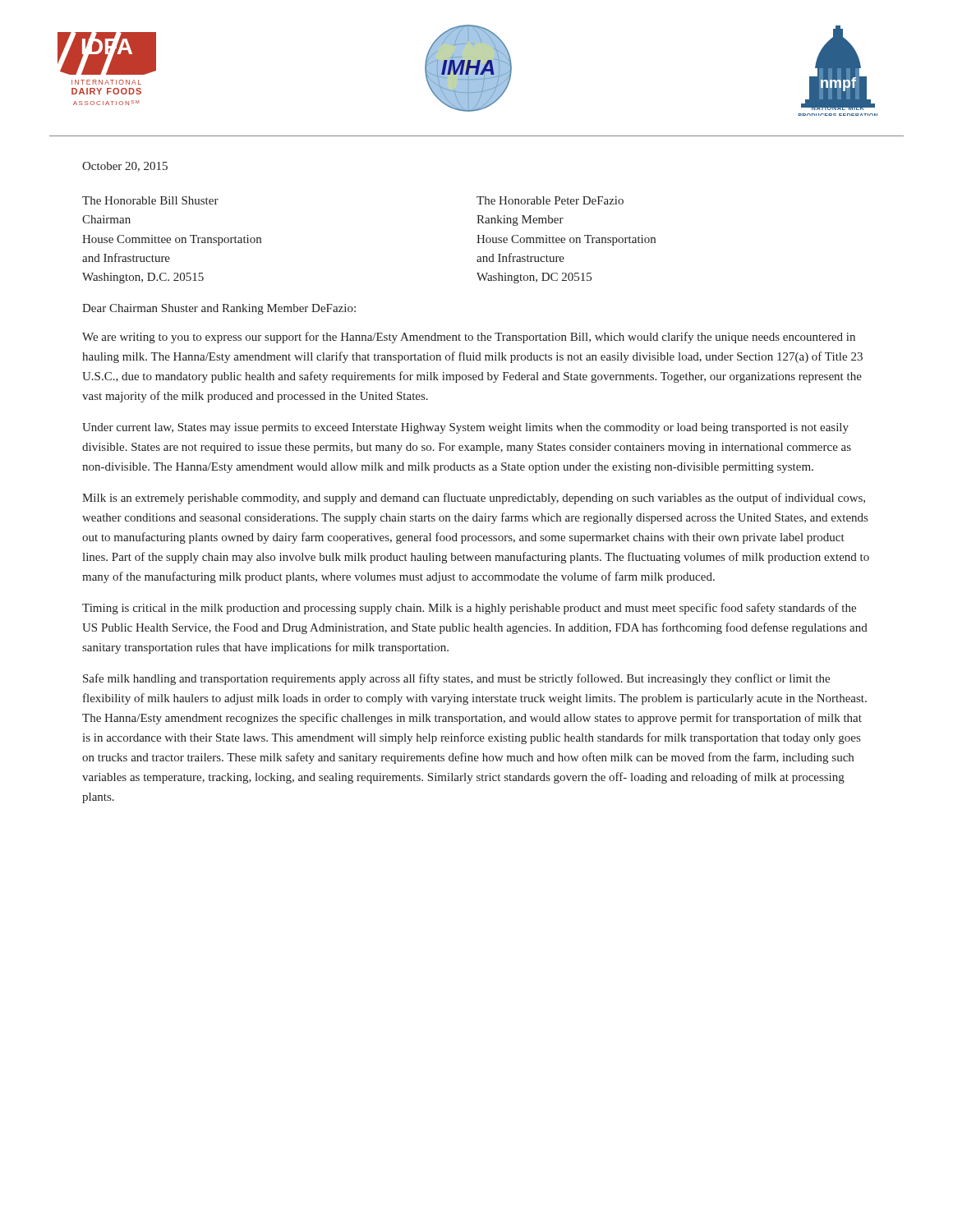
Task: Select the text block with the text "Timing is critical in the milk production"
Action: click(x=475, y=628)
